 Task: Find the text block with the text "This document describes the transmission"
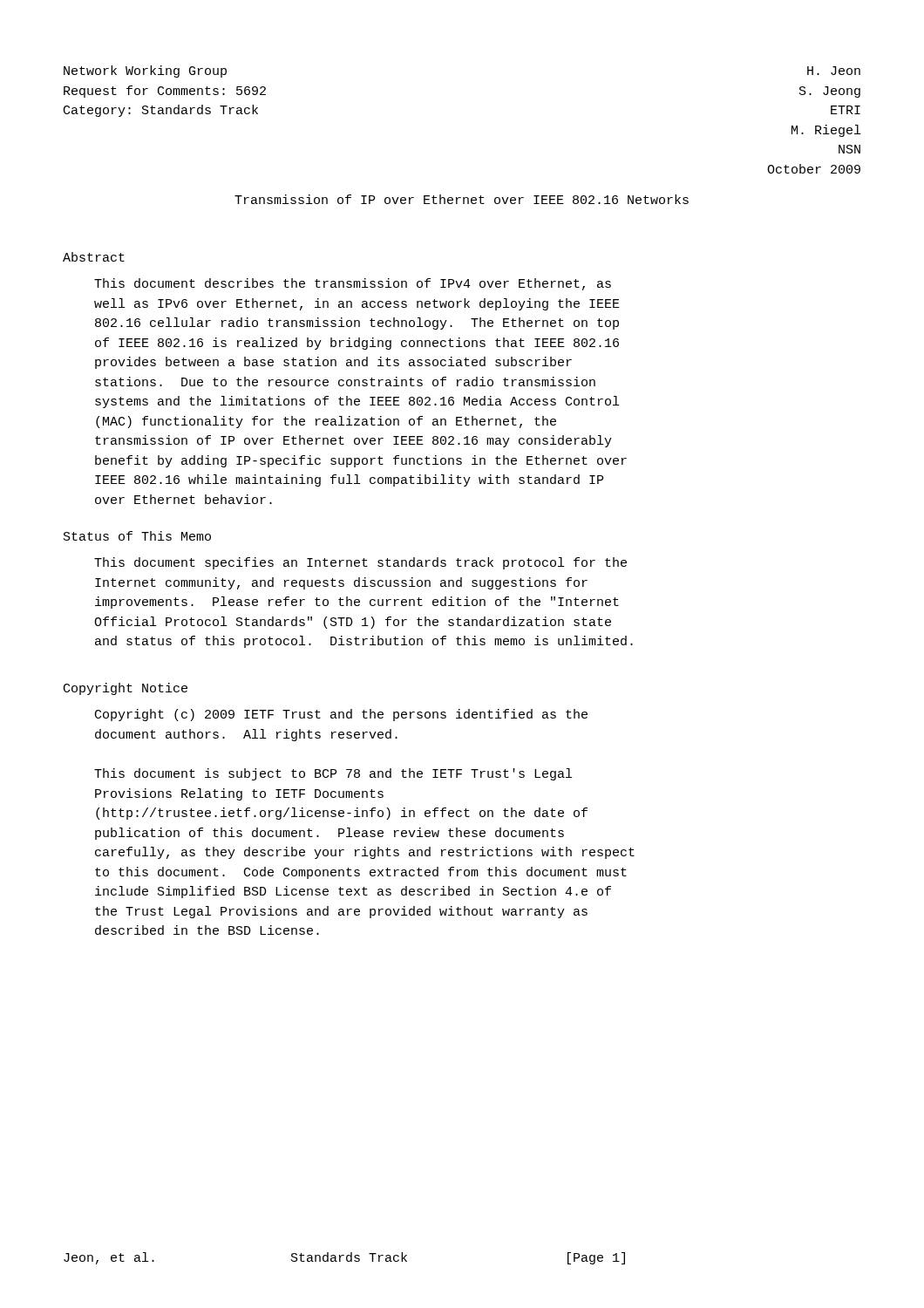361,393
